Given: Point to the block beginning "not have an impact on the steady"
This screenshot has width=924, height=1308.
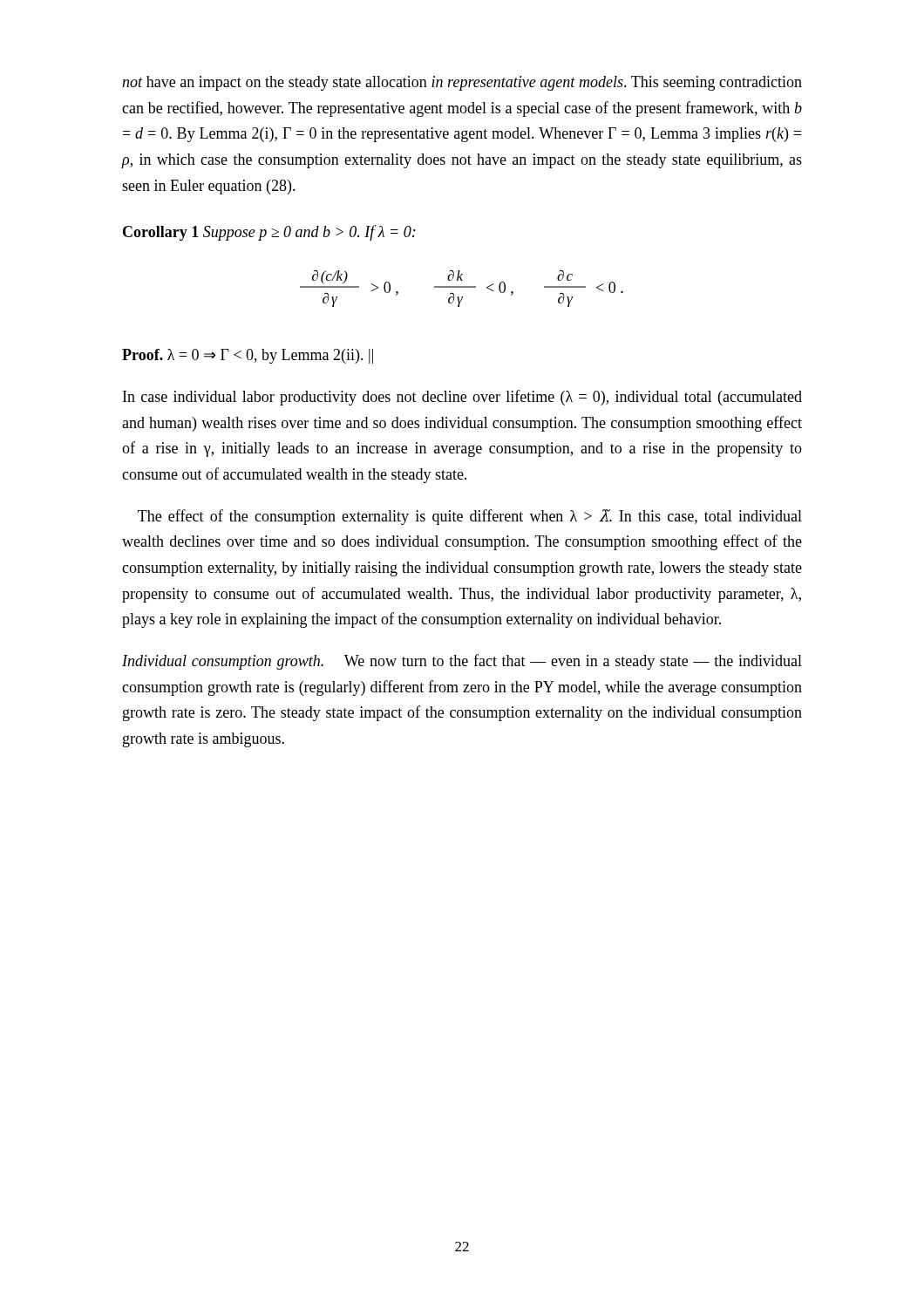Looking at the screenshot, I should [x=462, y=134].
